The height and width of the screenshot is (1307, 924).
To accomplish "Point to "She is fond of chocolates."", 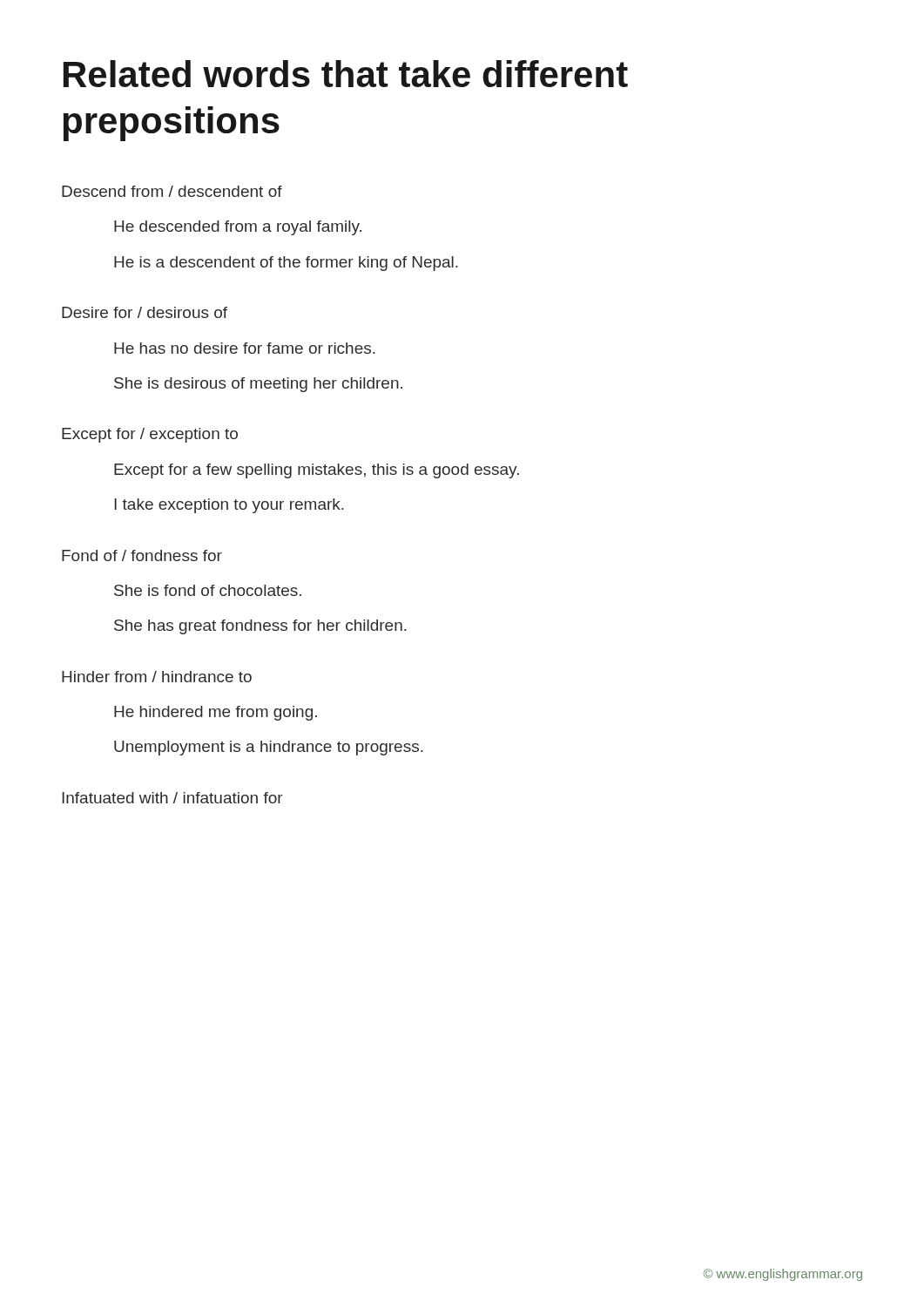I will coord(208,590).
